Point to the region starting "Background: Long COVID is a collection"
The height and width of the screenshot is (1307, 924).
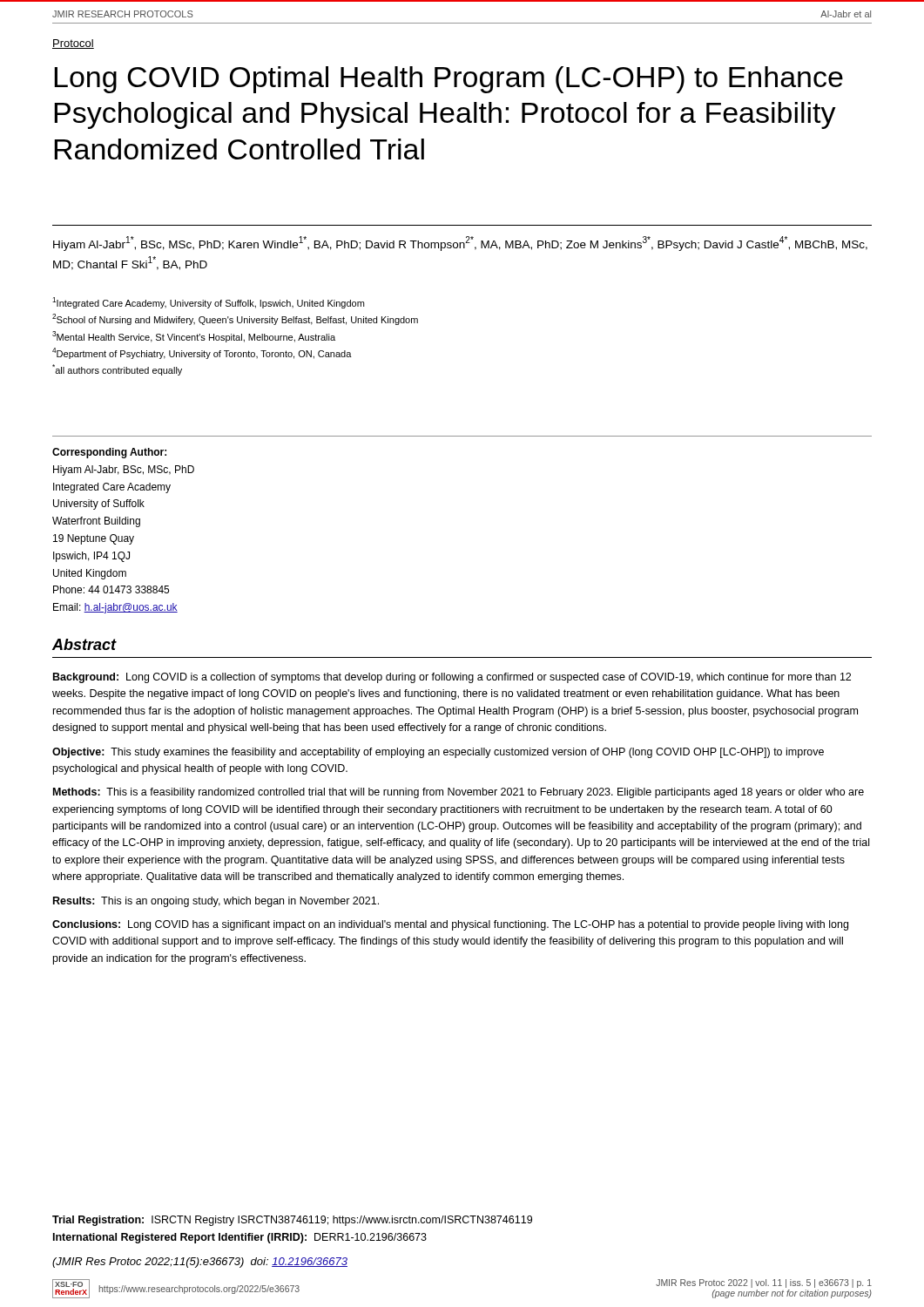click(x=455, y=702)
